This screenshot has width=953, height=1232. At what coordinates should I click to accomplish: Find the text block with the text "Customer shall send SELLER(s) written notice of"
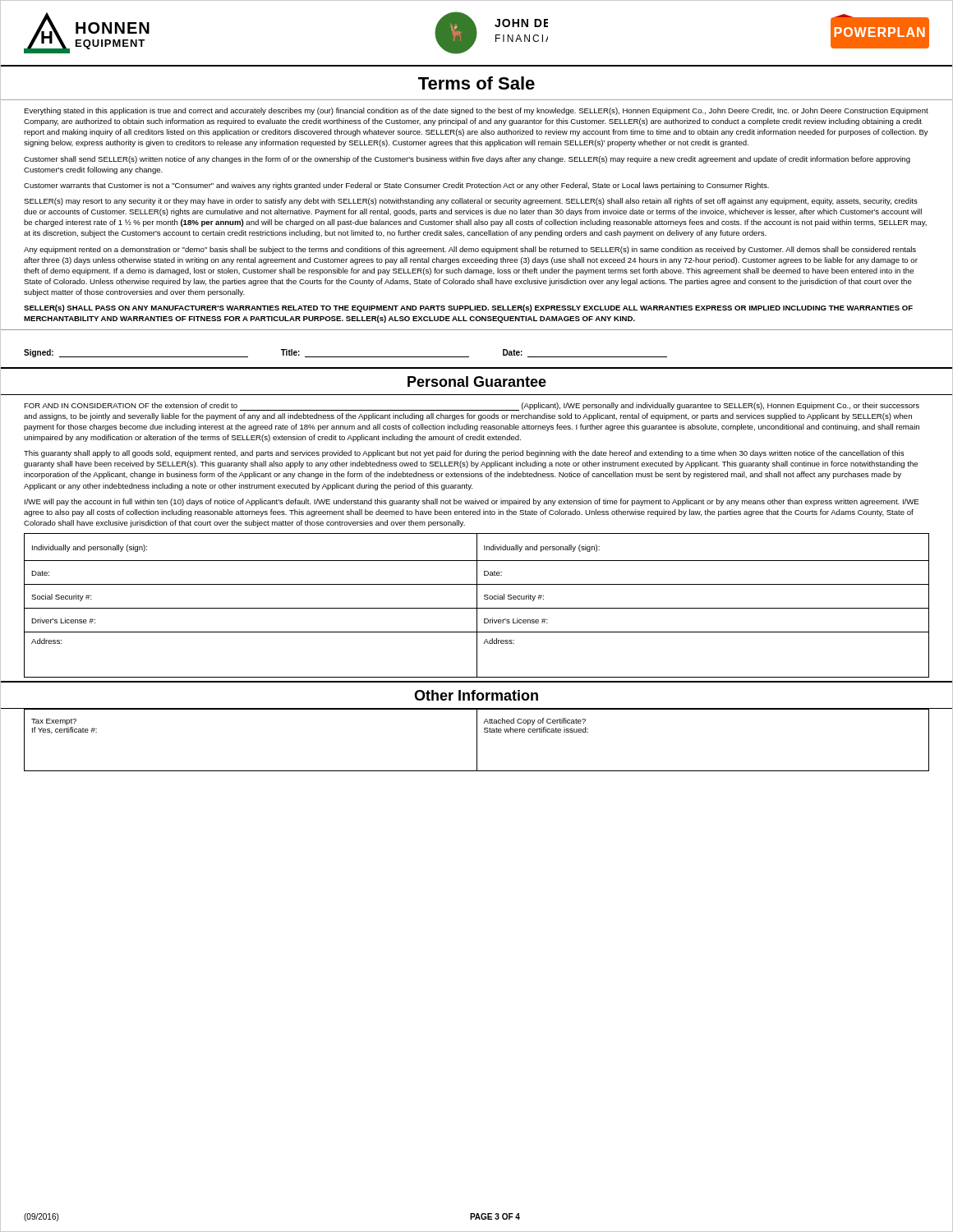tap(467, 164)
